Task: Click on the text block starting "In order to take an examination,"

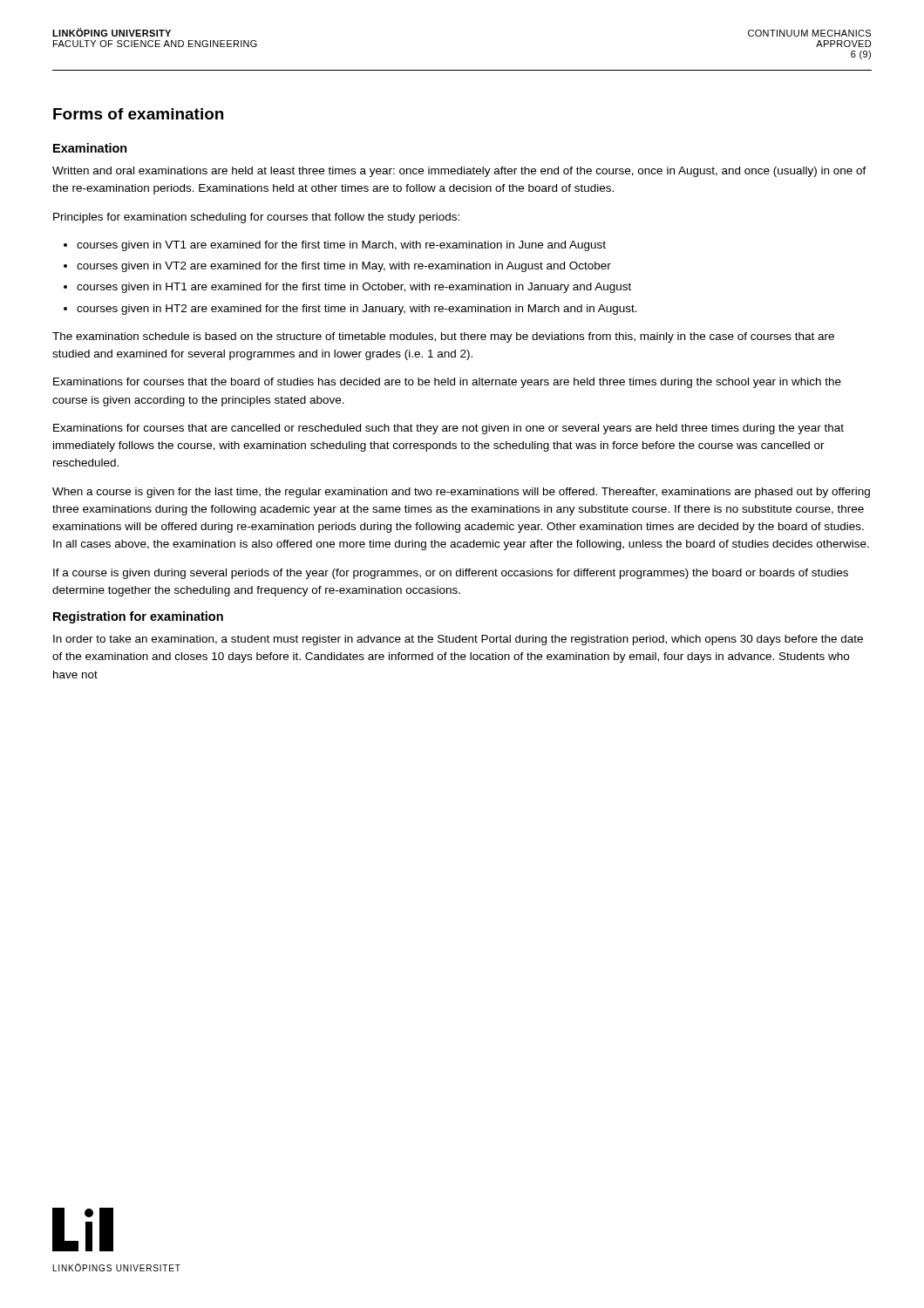Action: point(458,656)
